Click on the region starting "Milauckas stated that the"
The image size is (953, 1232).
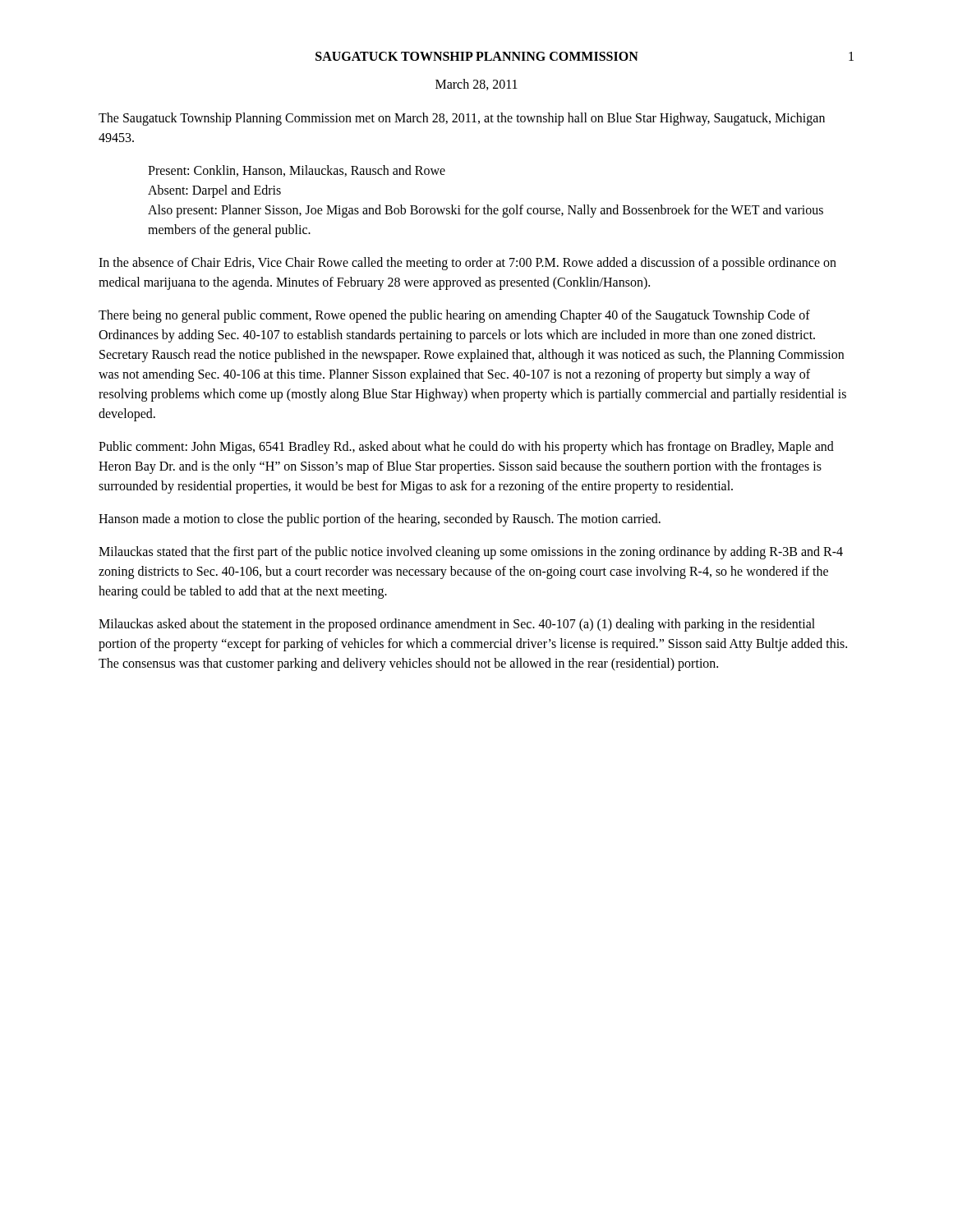[471, 571]
